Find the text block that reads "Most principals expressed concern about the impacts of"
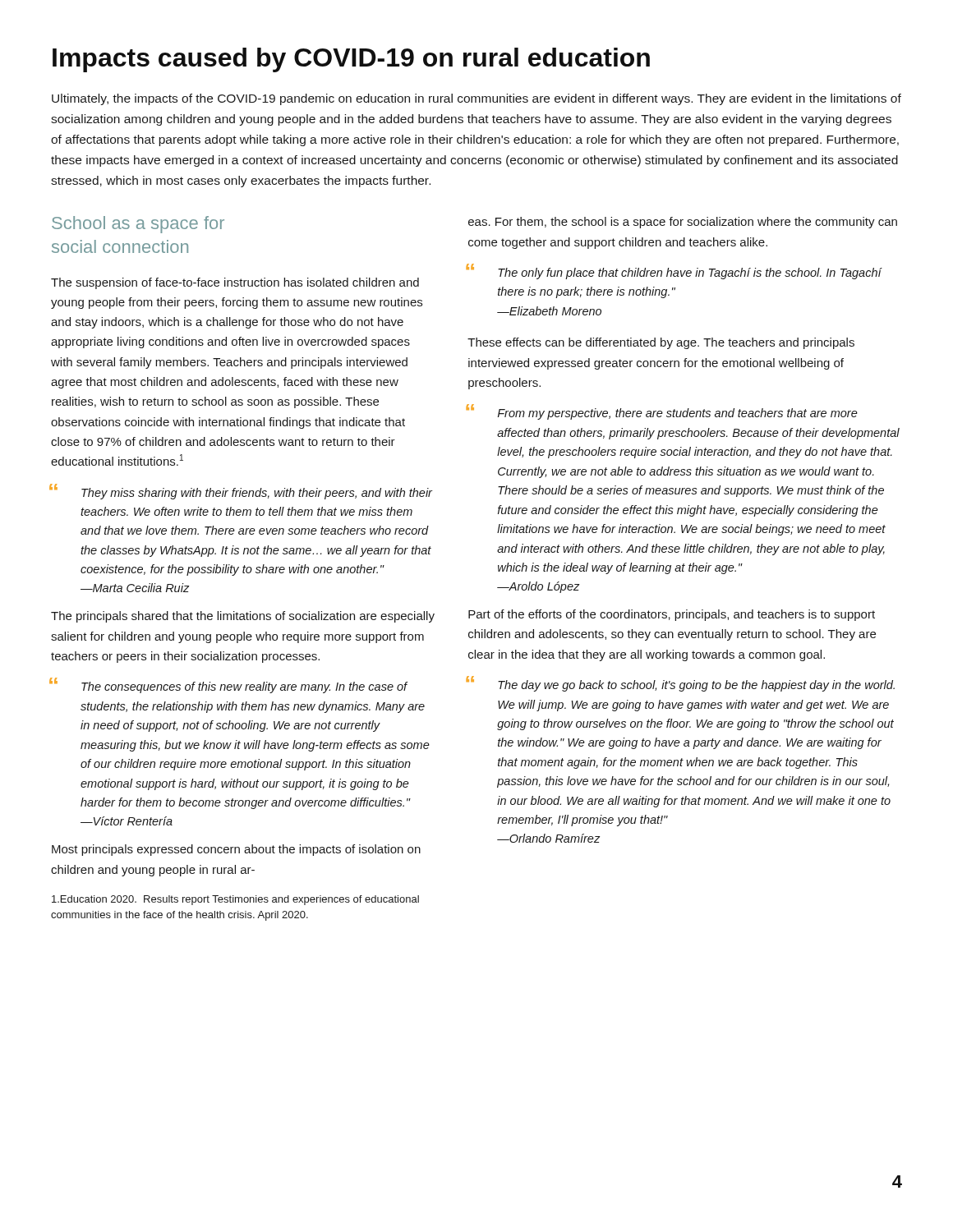Screen dimensions: 1232x953 [236, 859]
